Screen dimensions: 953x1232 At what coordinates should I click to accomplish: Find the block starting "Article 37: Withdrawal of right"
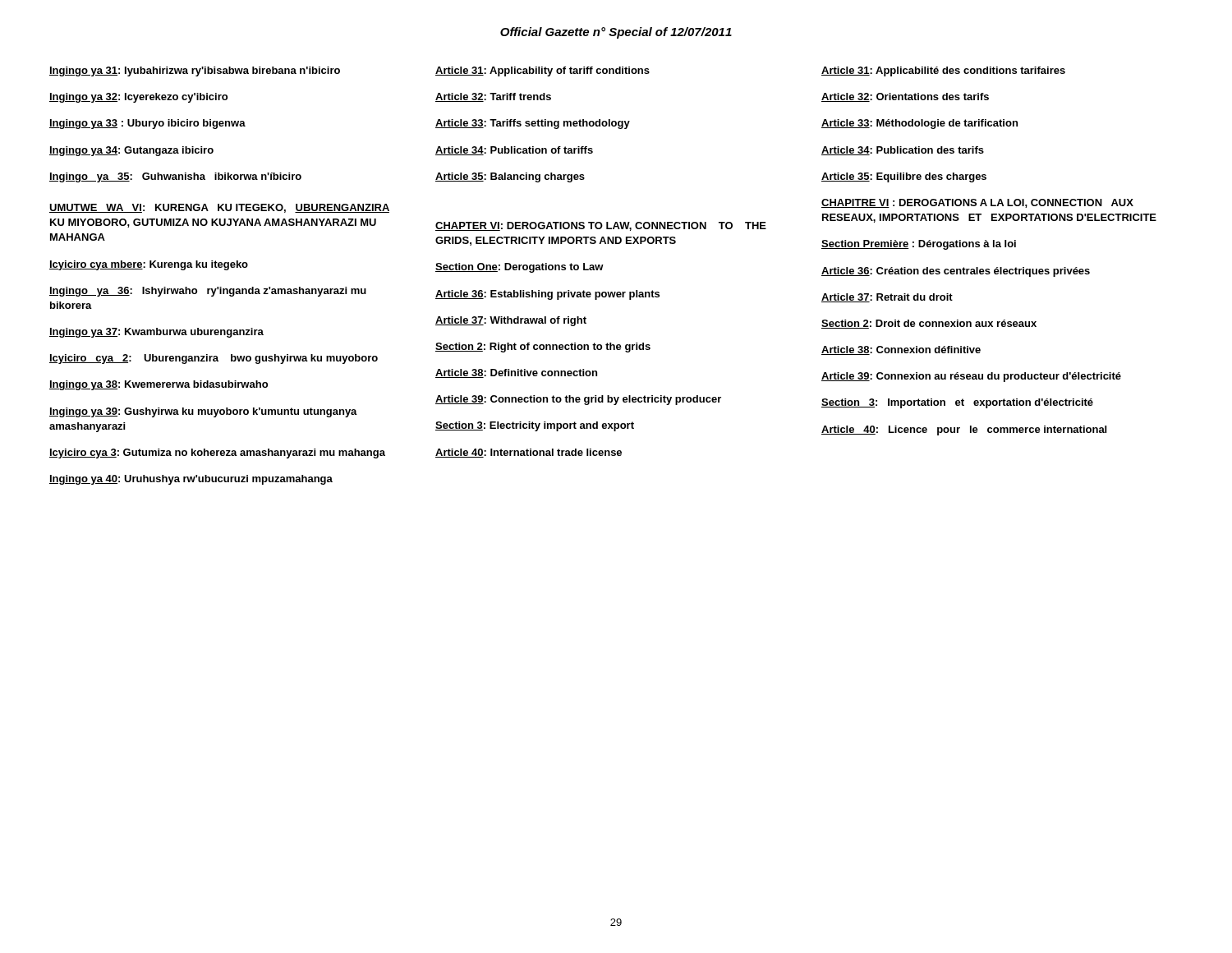coord(511,320)
